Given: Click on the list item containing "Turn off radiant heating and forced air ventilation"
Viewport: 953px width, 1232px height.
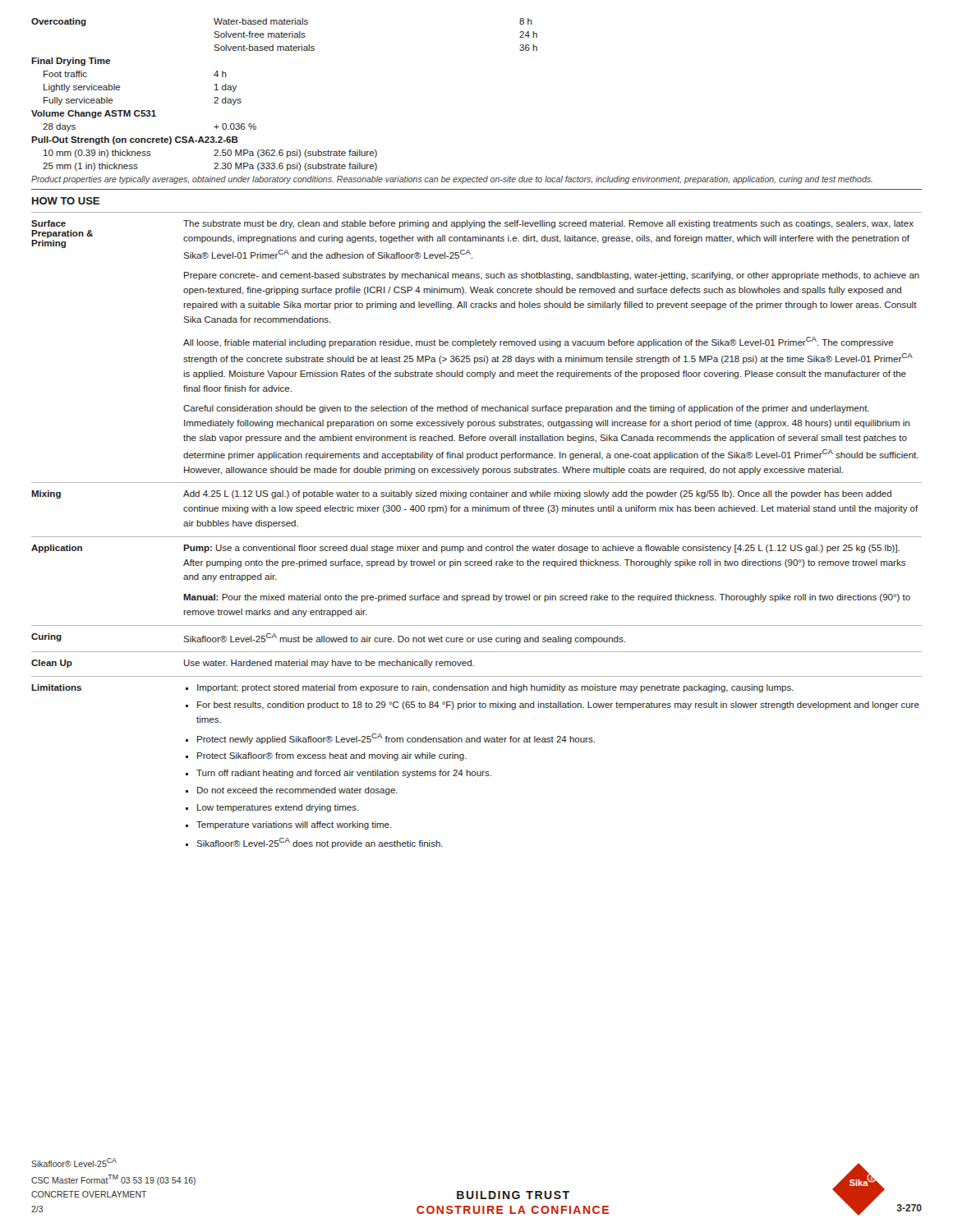Looking at the screenshot, I should [344, 773].
